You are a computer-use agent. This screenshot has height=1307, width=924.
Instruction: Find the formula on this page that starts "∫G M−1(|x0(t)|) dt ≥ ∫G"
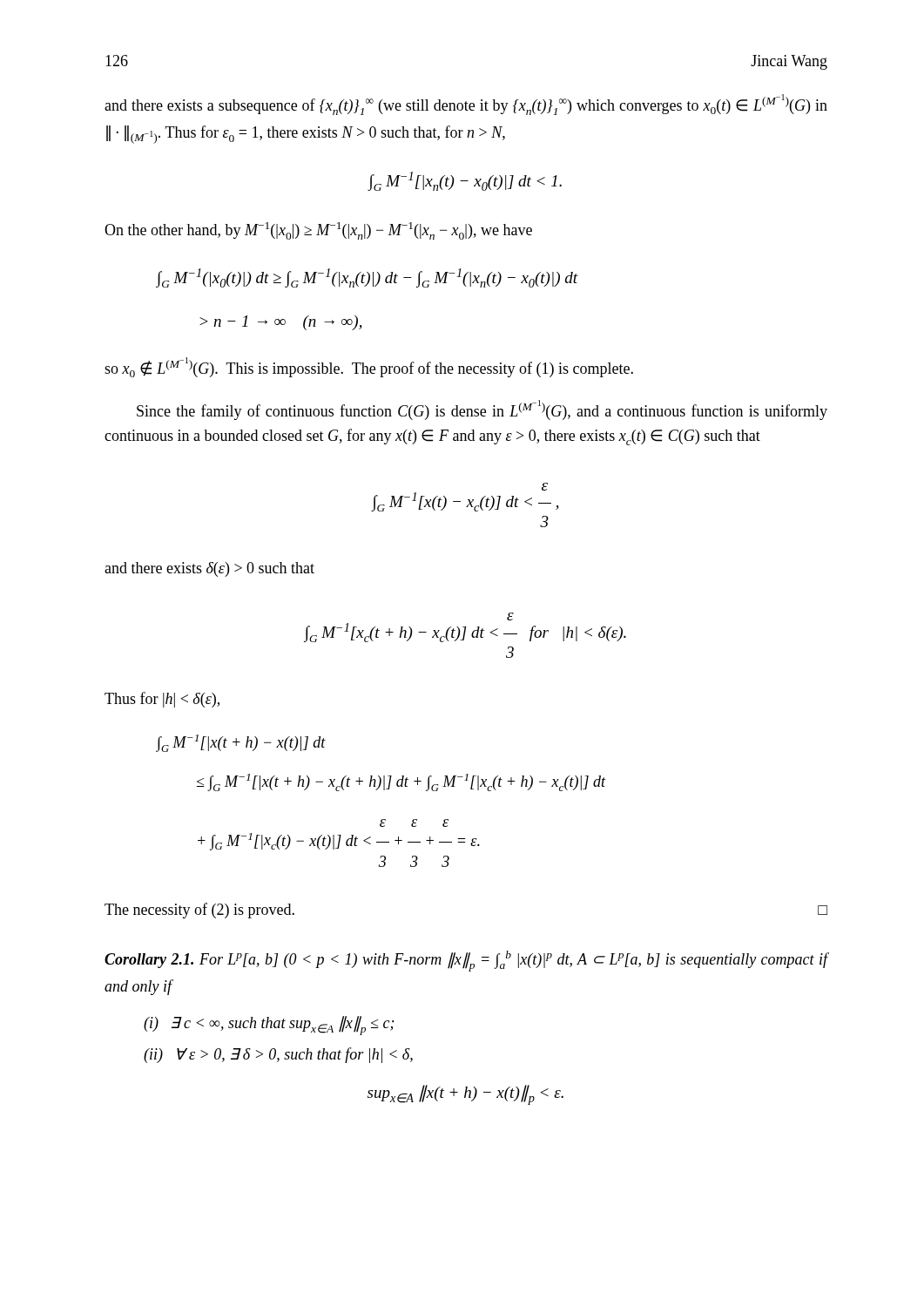coord(367,278)
